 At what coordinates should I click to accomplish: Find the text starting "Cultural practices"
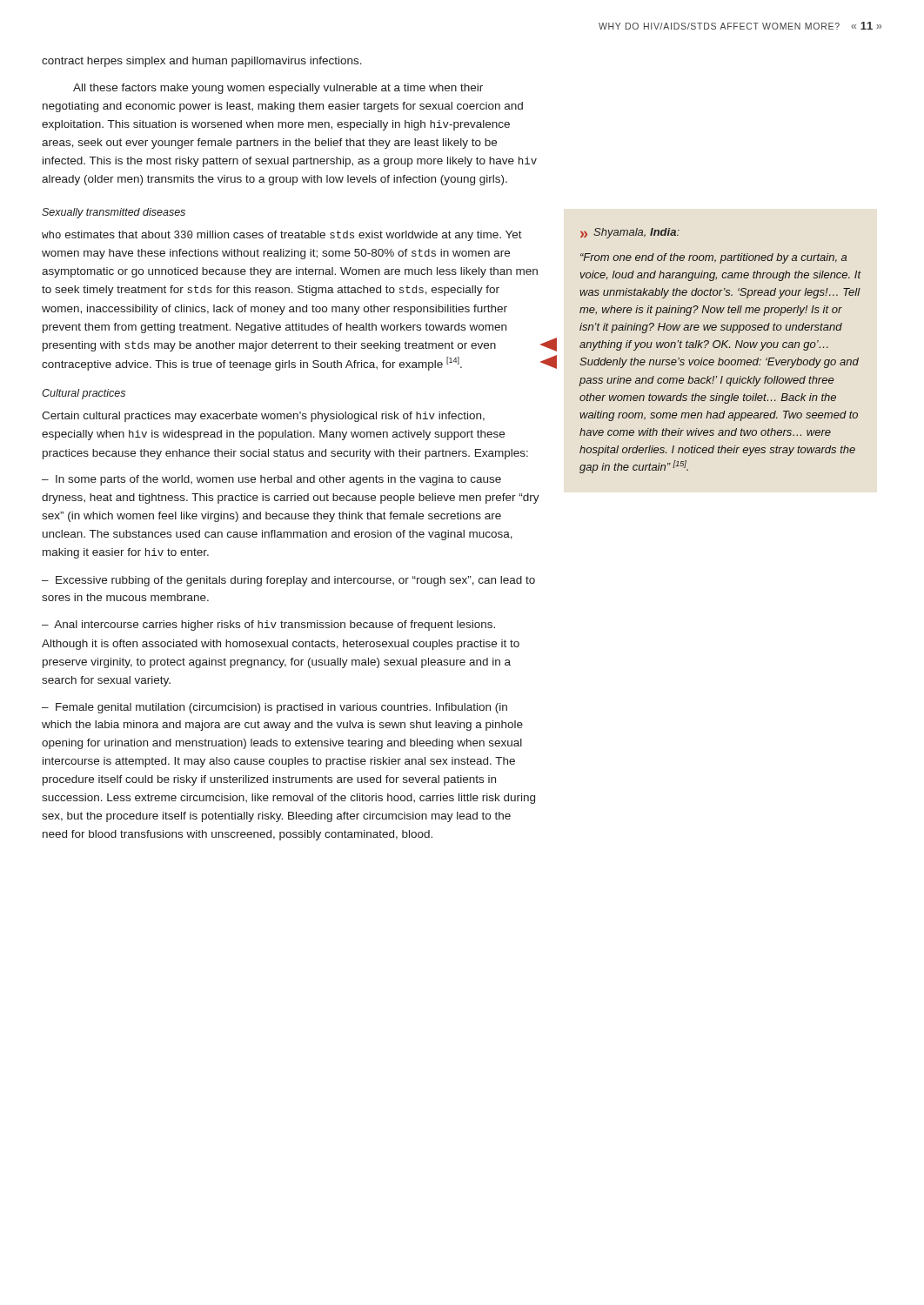coord(84,394)
